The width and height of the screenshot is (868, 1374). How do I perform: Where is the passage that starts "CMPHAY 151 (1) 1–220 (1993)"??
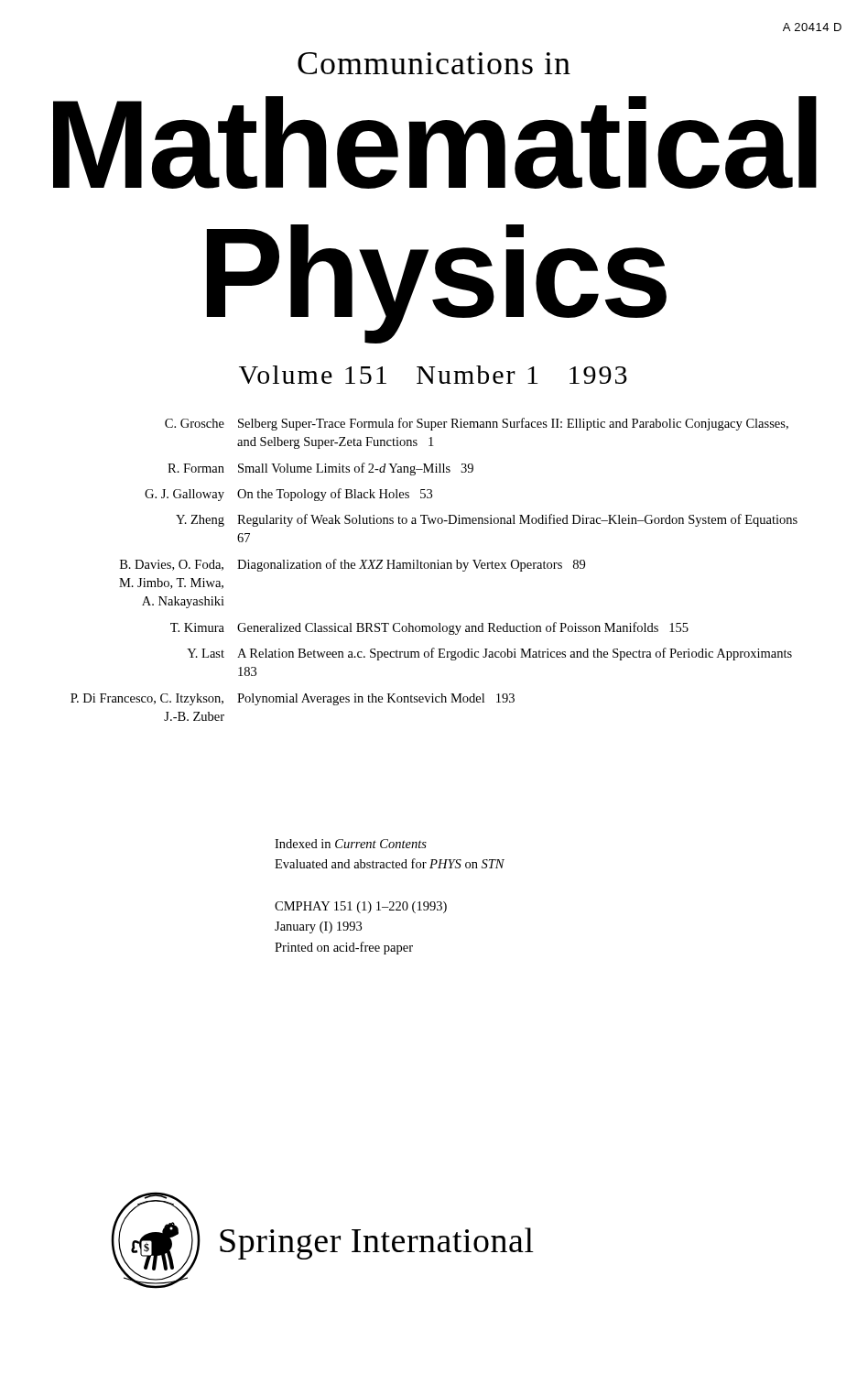click(x=361, y=926)
